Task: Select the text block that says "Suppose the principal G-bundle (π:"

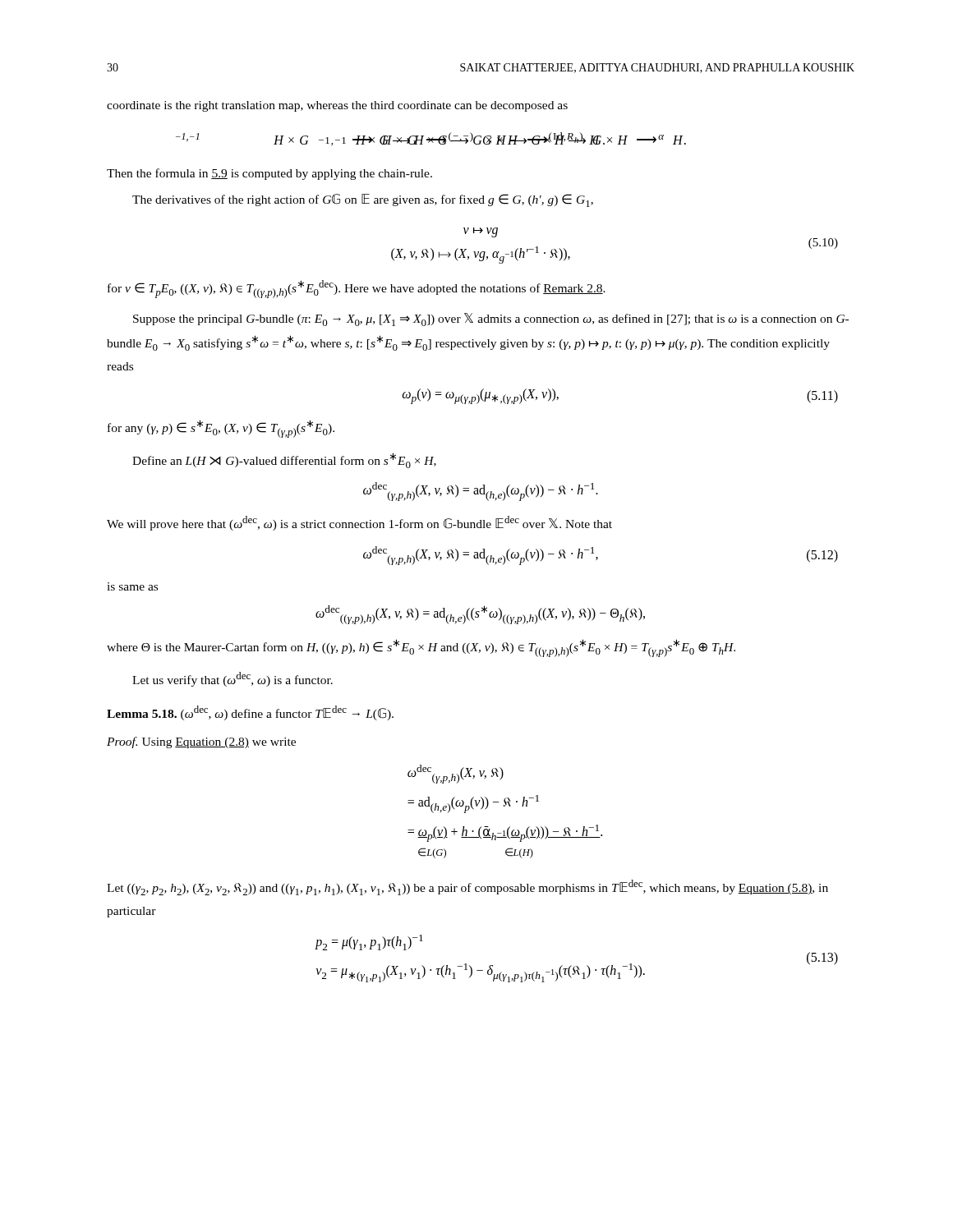Action: 478,342
